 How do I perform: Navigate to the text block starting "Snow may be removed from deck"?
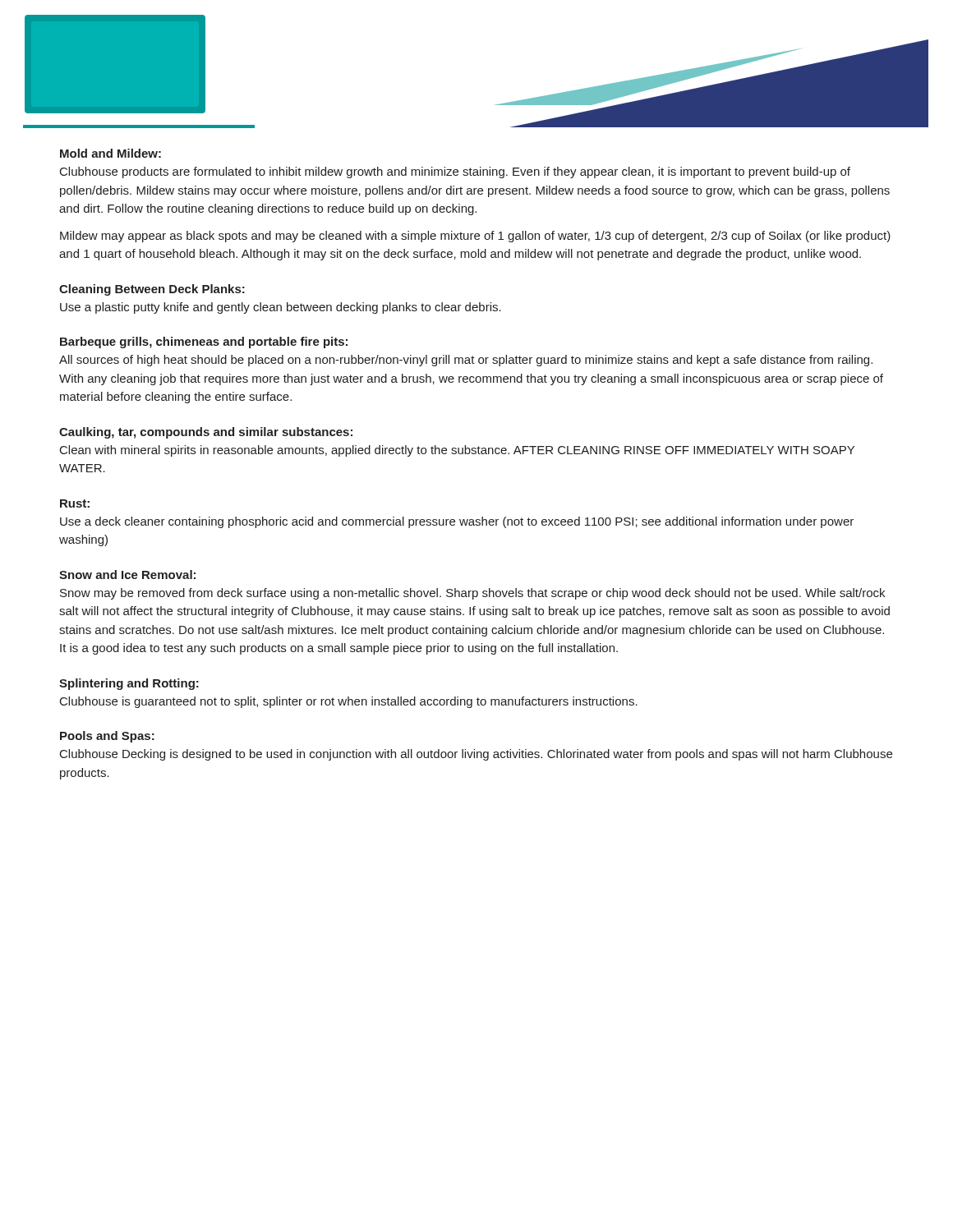pos(476,621)
